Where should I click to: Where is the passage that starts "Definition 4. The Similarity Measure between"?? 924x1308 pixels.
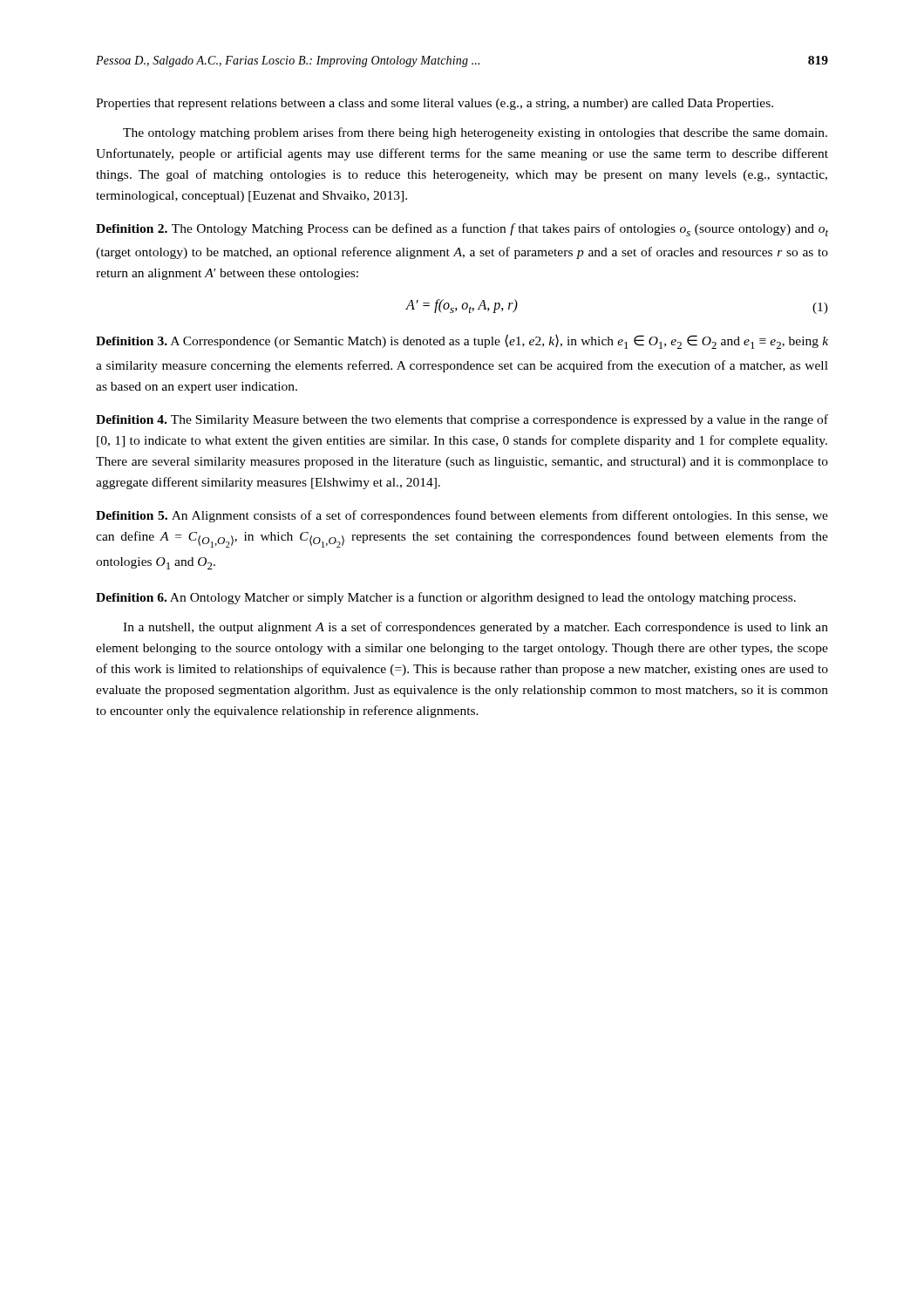[462, 450]
